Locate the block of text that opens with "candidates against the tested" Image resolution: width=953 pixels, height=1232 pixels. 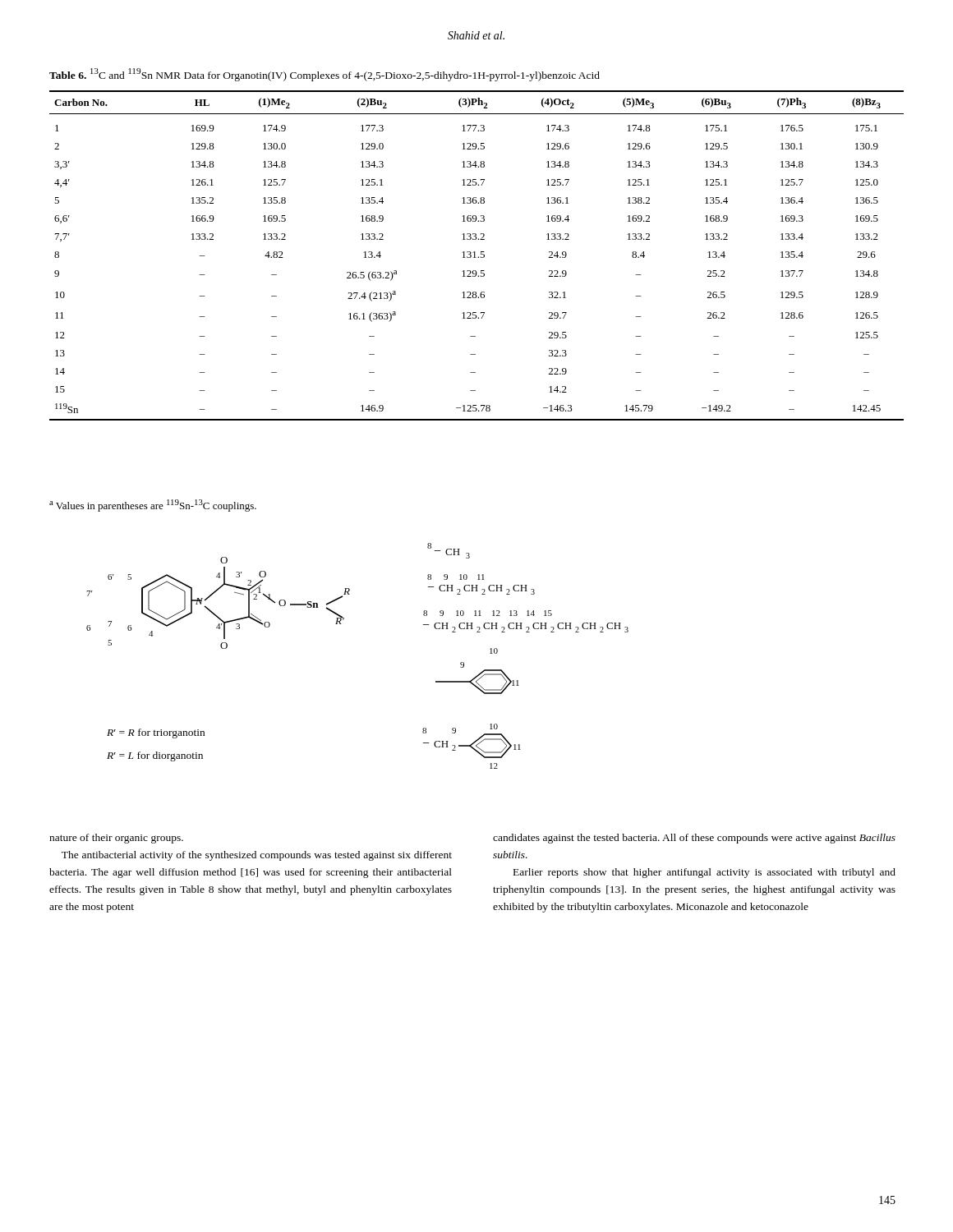(x=694, y=872)
